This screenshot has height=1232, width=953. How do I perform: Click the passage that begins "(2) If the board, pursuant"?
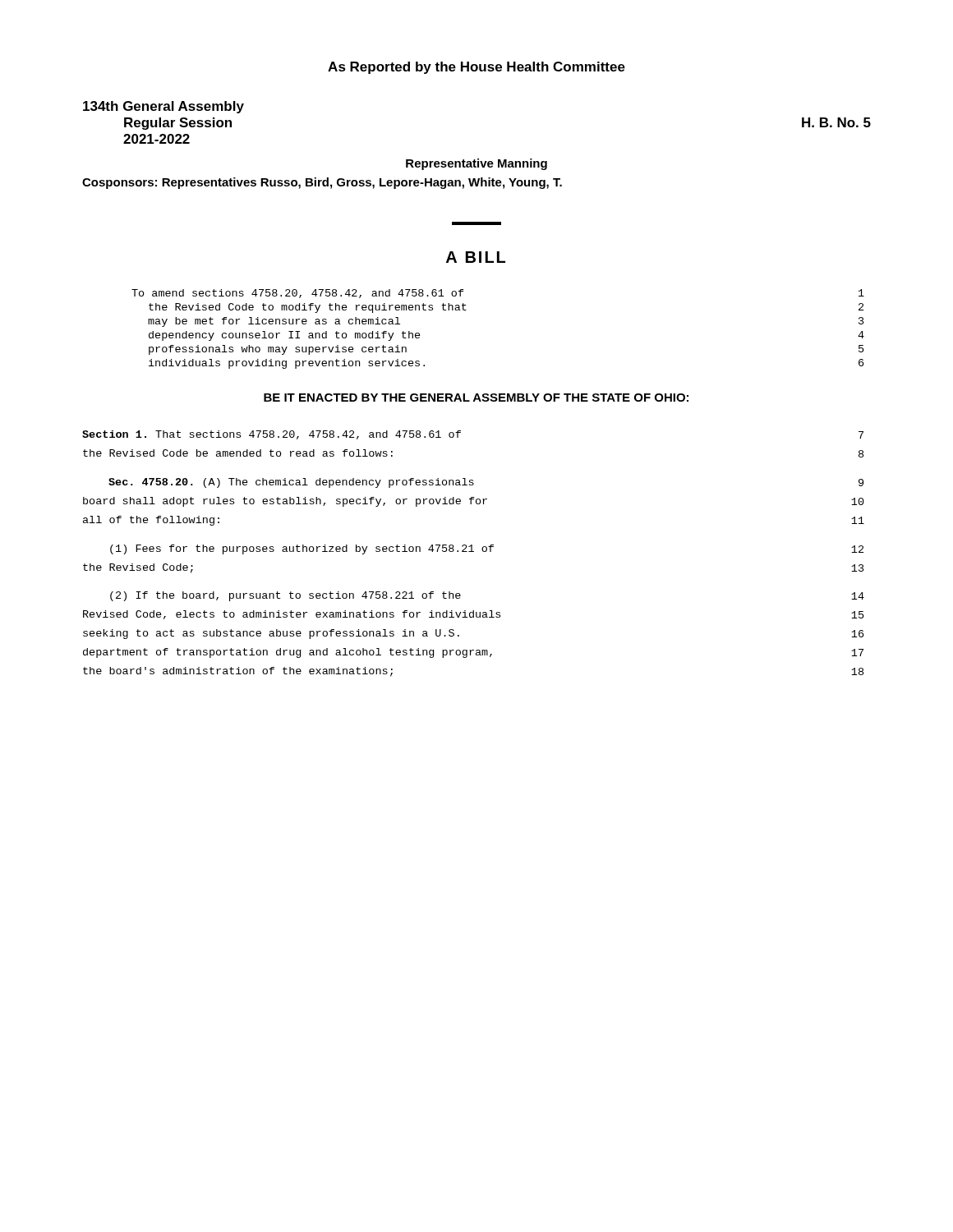[x=166, y=596]
